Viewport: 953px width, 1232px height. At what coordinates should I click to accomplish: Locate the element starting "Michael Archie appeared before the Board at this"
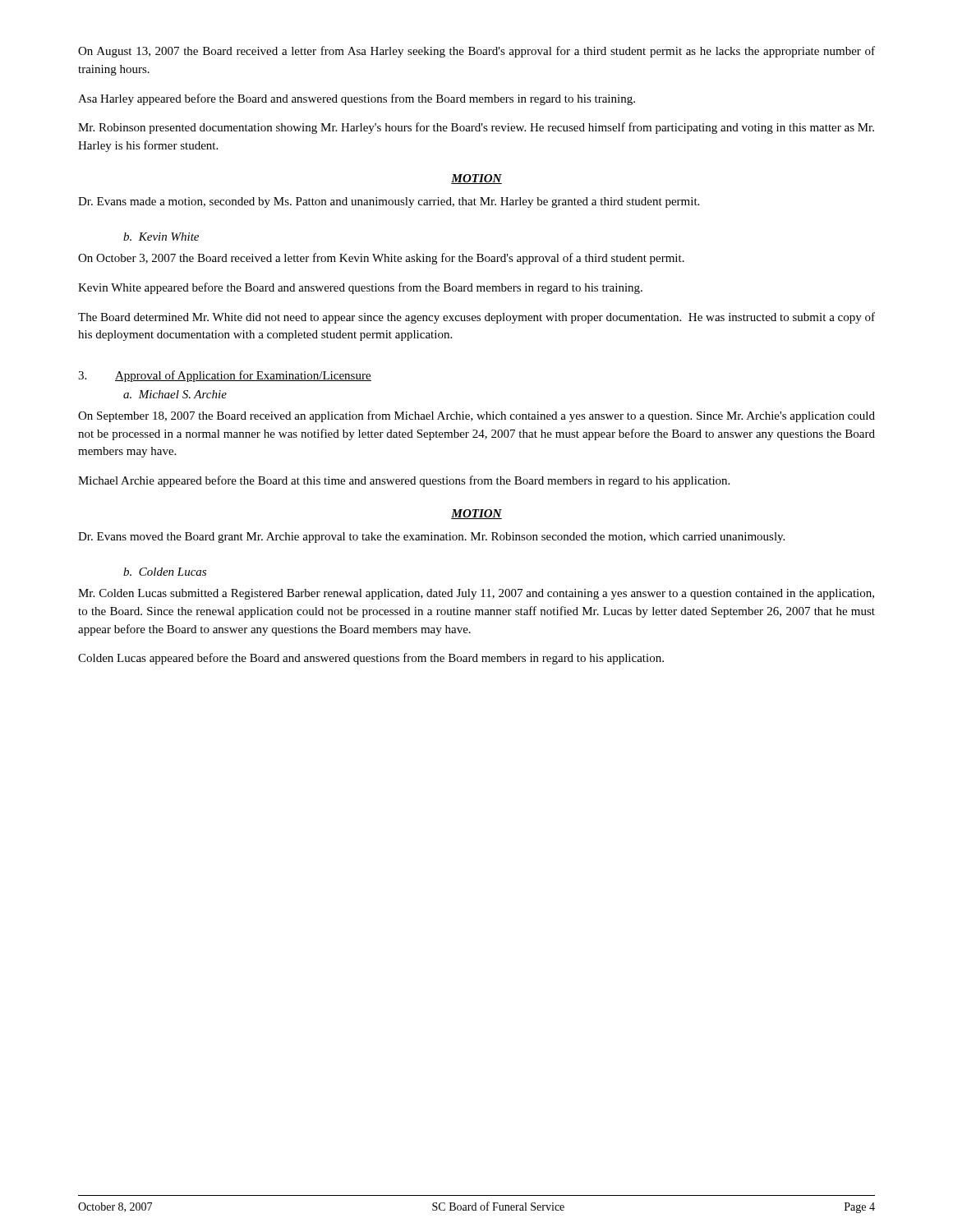pos(476,481)
